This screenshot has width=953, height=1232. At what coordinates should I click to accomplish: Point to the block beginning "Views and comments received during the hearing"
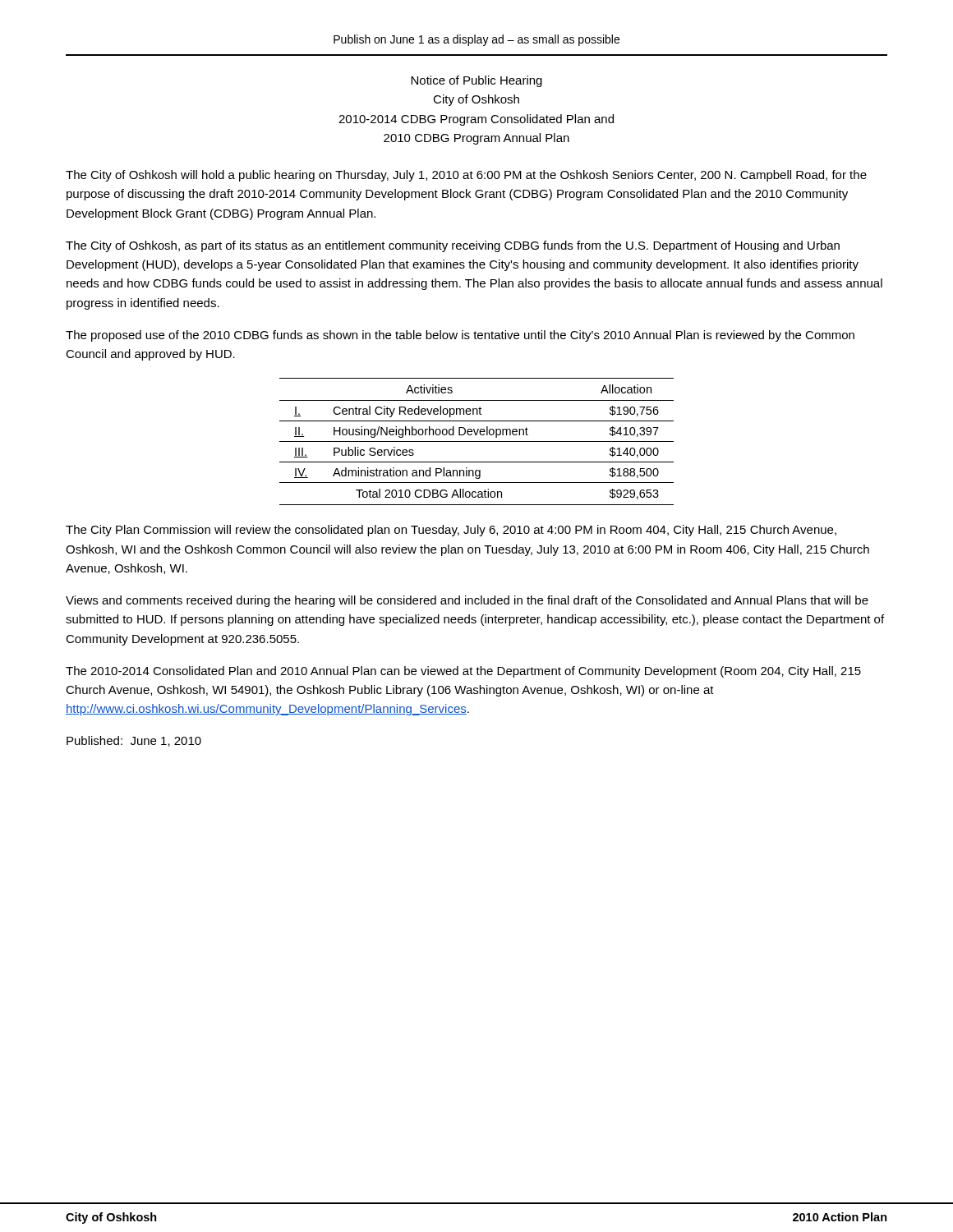click(x=475, y=619)
